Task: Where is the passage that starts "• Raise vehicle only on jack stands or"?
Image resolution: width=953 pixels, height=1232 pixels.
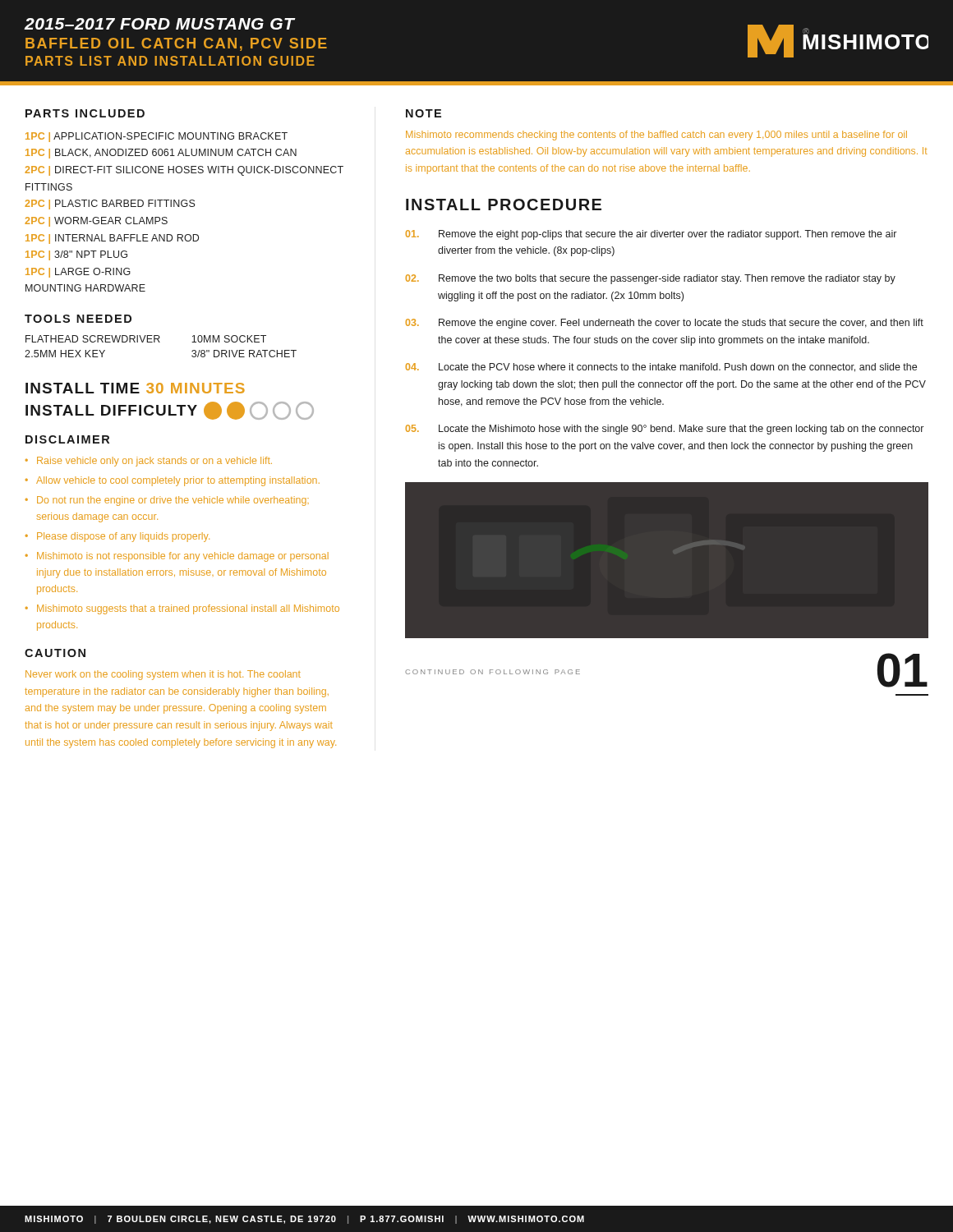Action: (x=149, y=461)
